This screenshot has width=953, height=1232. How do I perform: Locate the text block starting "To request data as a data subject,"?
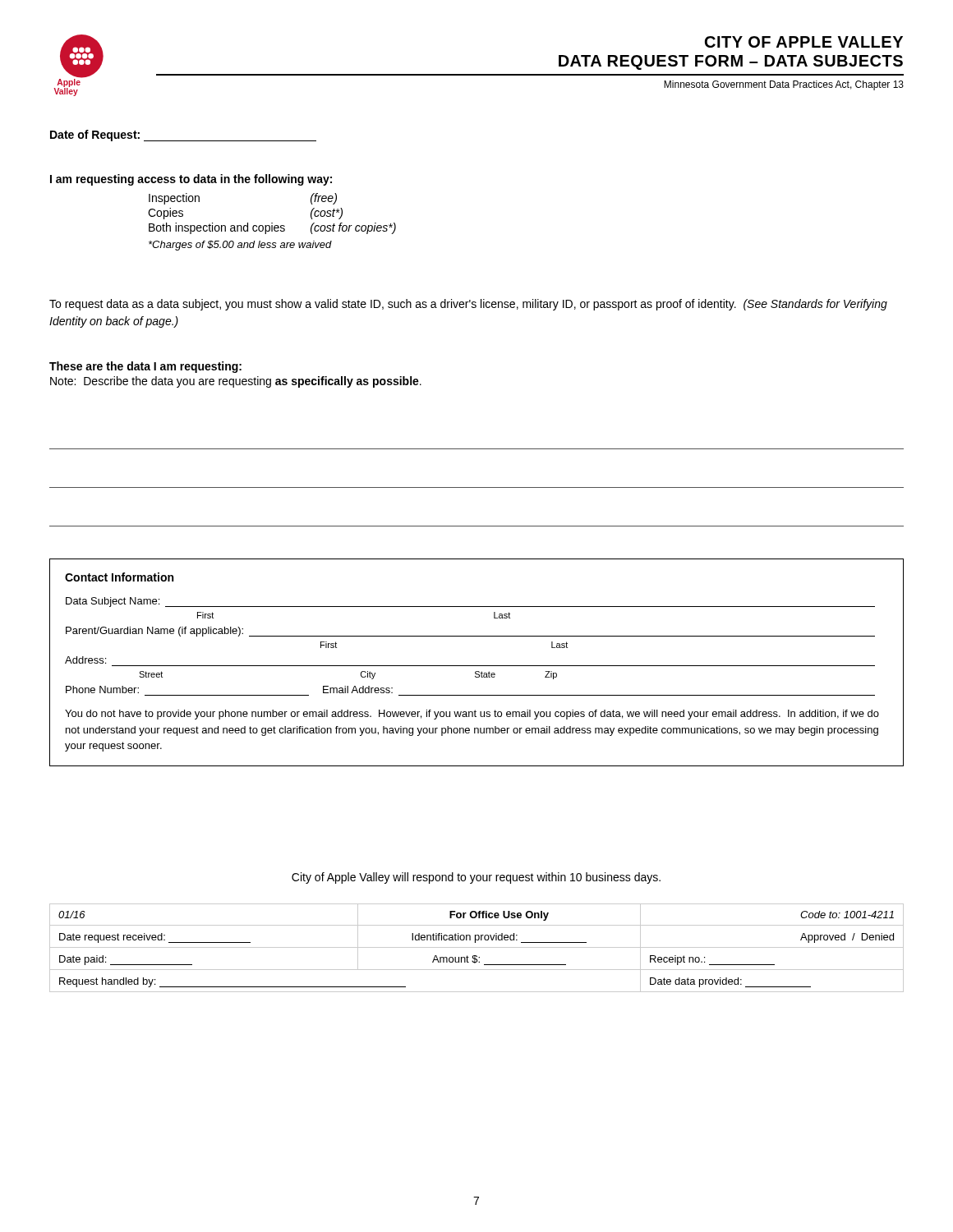(x=468, y=312)
